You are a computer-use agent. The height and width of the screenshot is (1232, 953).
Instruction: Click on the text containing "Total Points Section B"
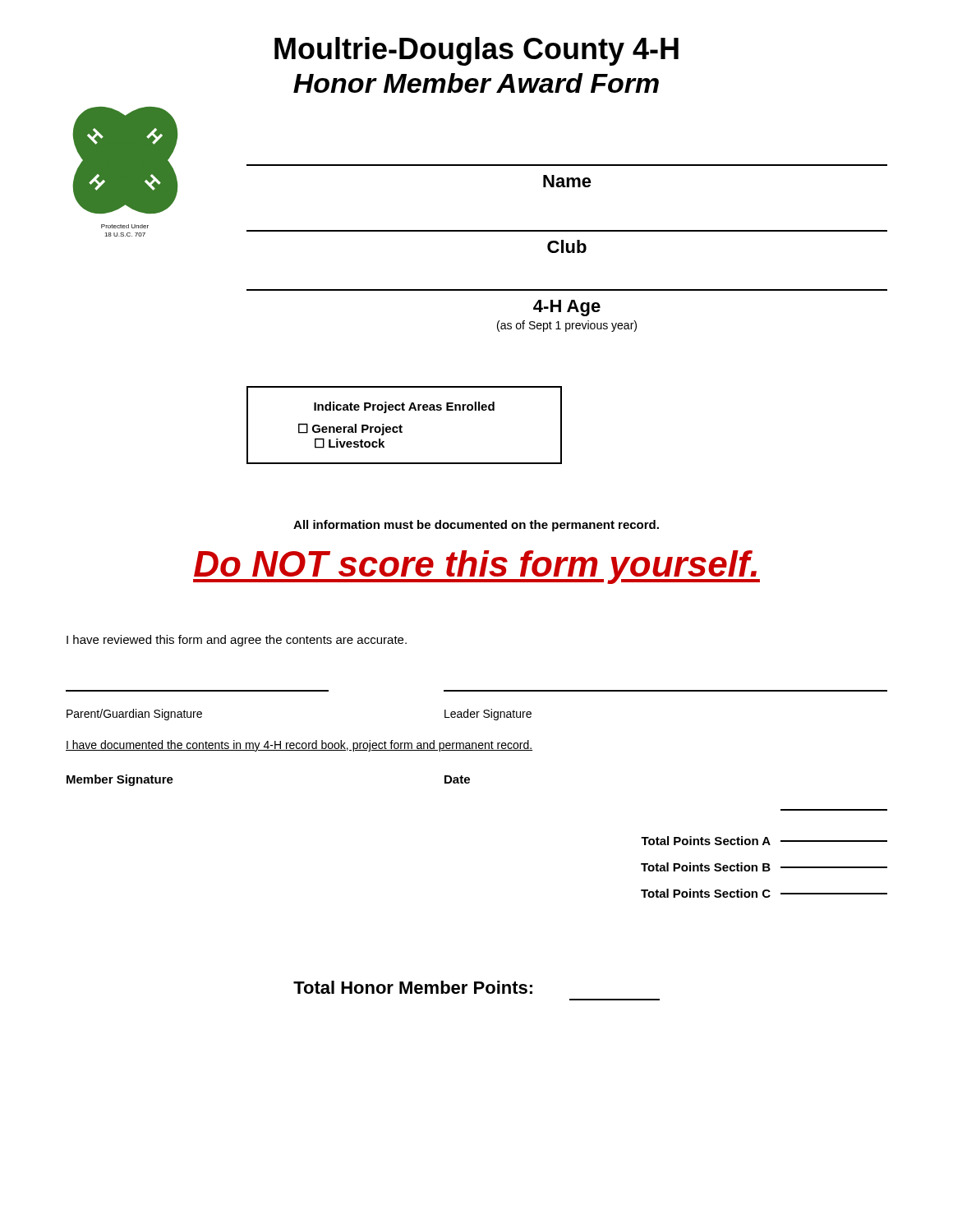tap(764, 867)
